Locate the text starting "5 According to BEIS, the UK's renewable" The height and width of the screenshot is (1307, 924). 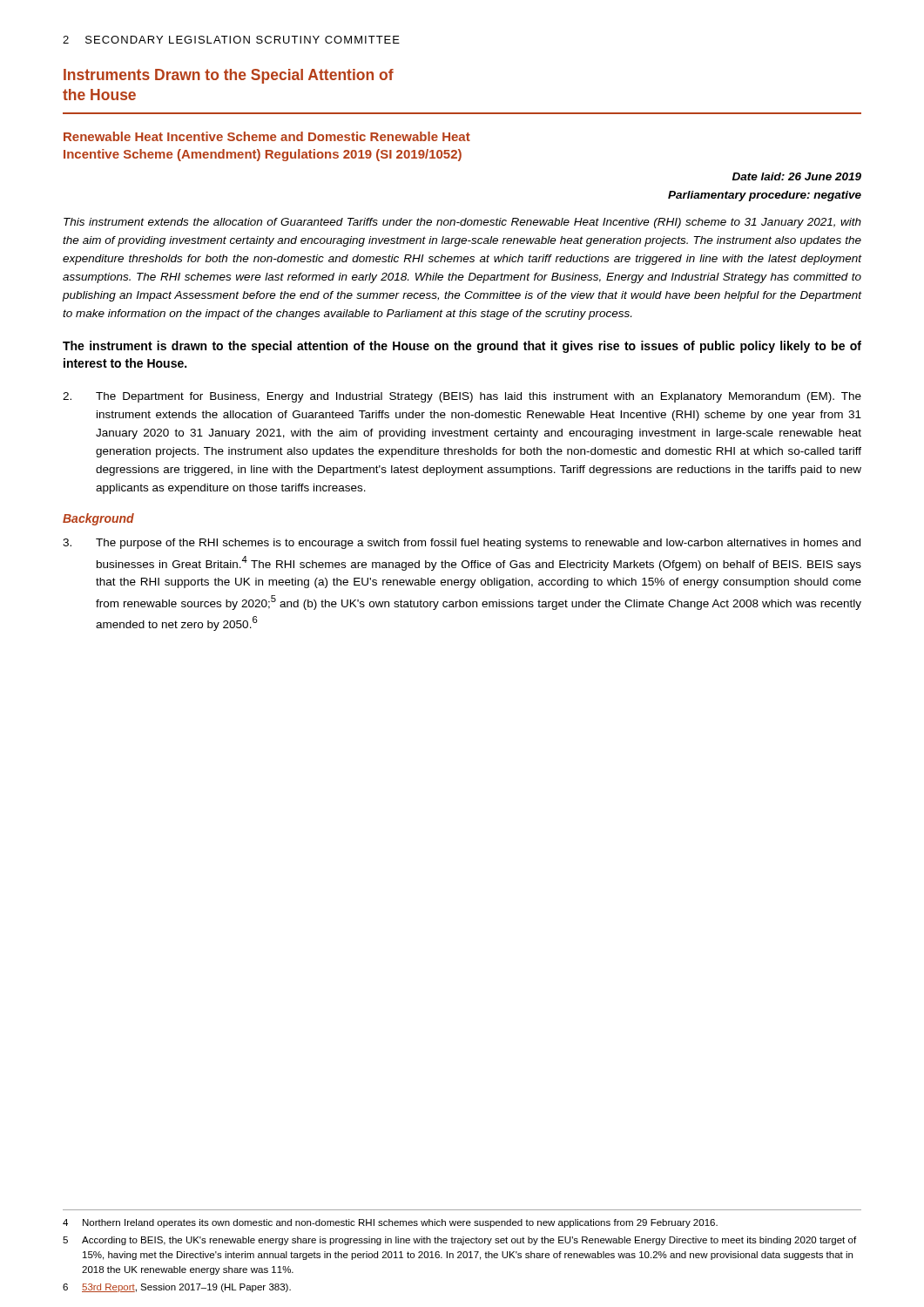462,1255
